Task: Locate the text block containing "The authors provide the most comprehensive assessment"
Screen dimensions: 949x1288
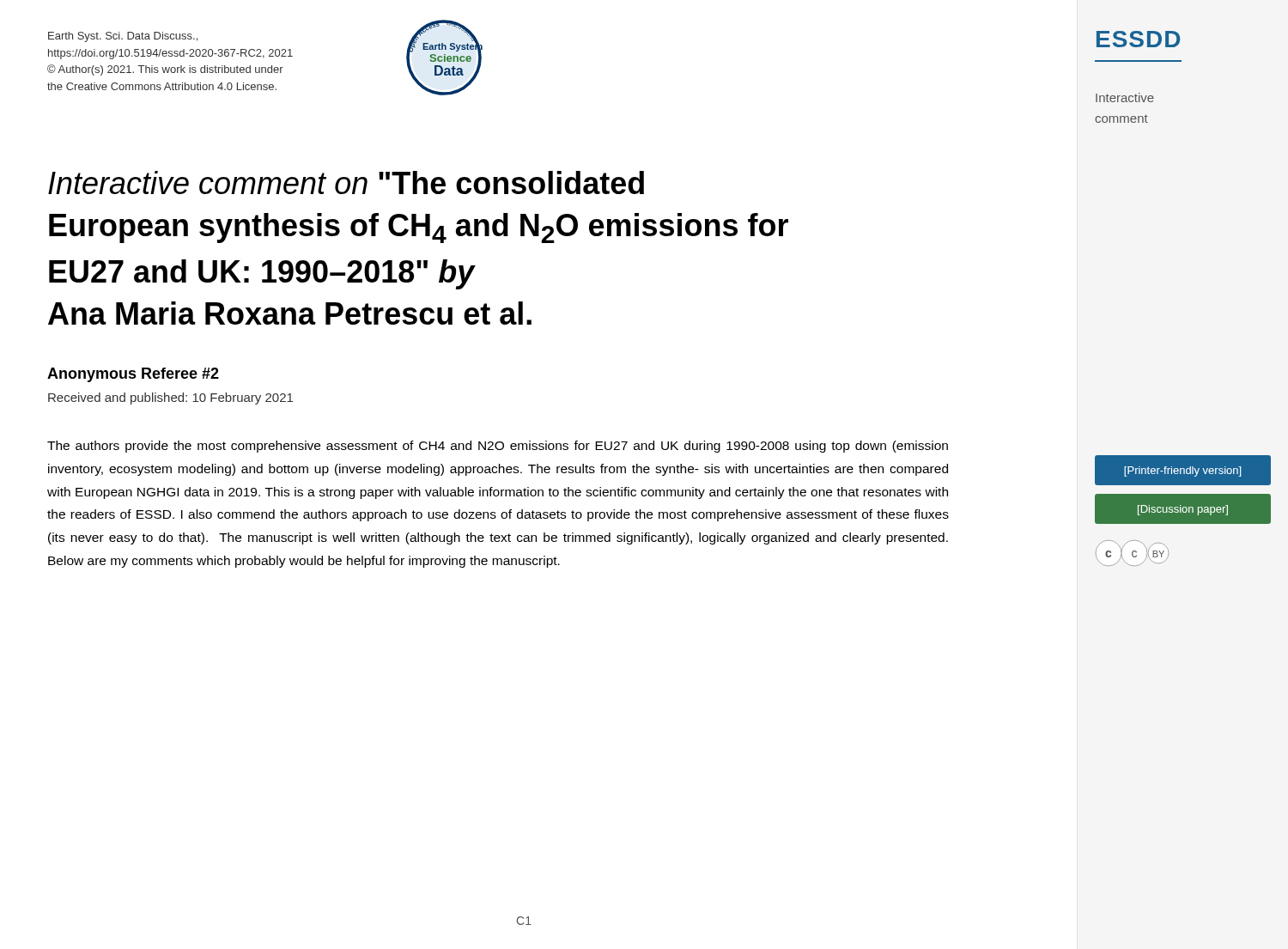Action: (x=498, y=503)
